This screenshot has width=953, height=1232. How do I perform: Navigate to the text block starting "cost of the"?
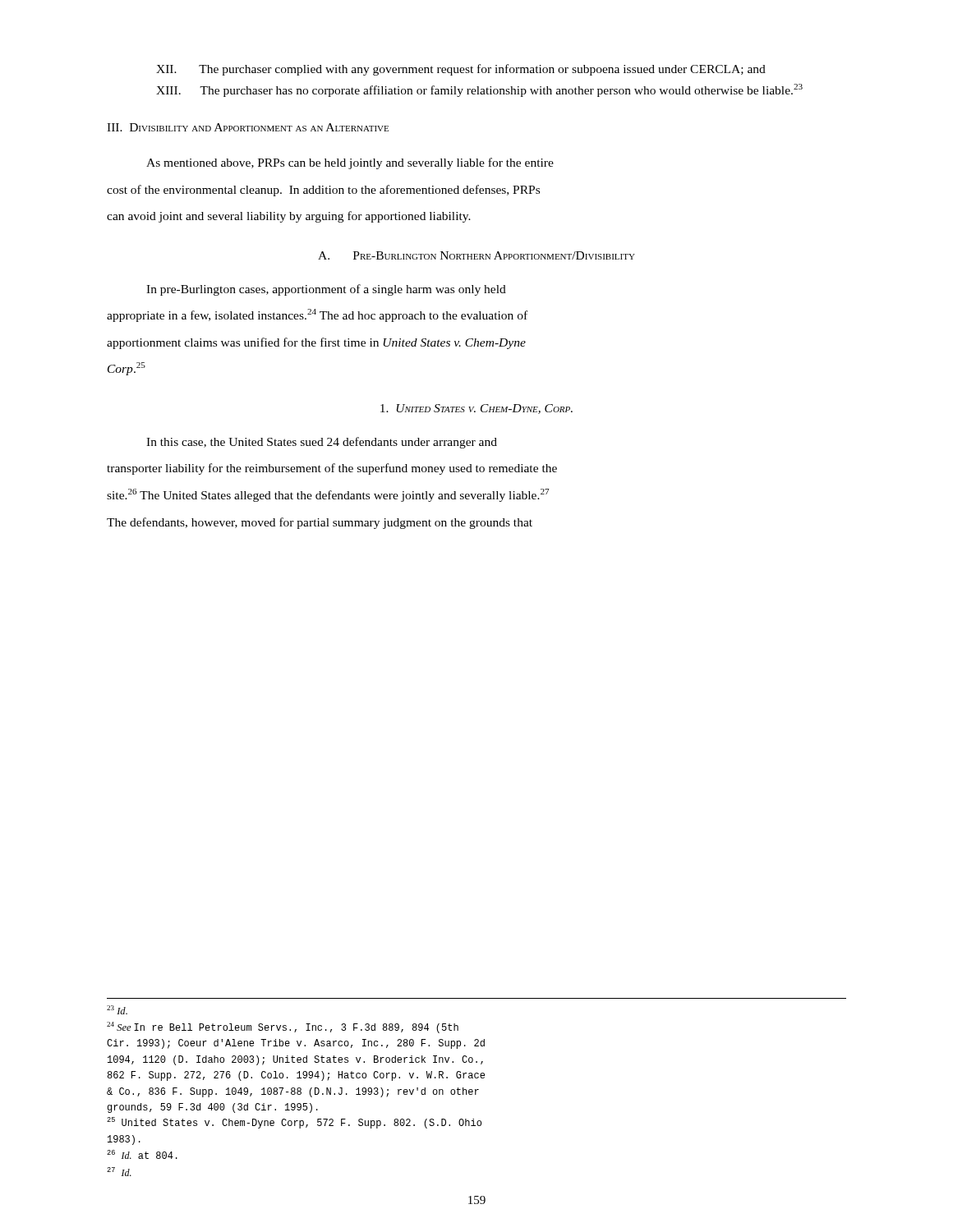(x=324, y=189)
